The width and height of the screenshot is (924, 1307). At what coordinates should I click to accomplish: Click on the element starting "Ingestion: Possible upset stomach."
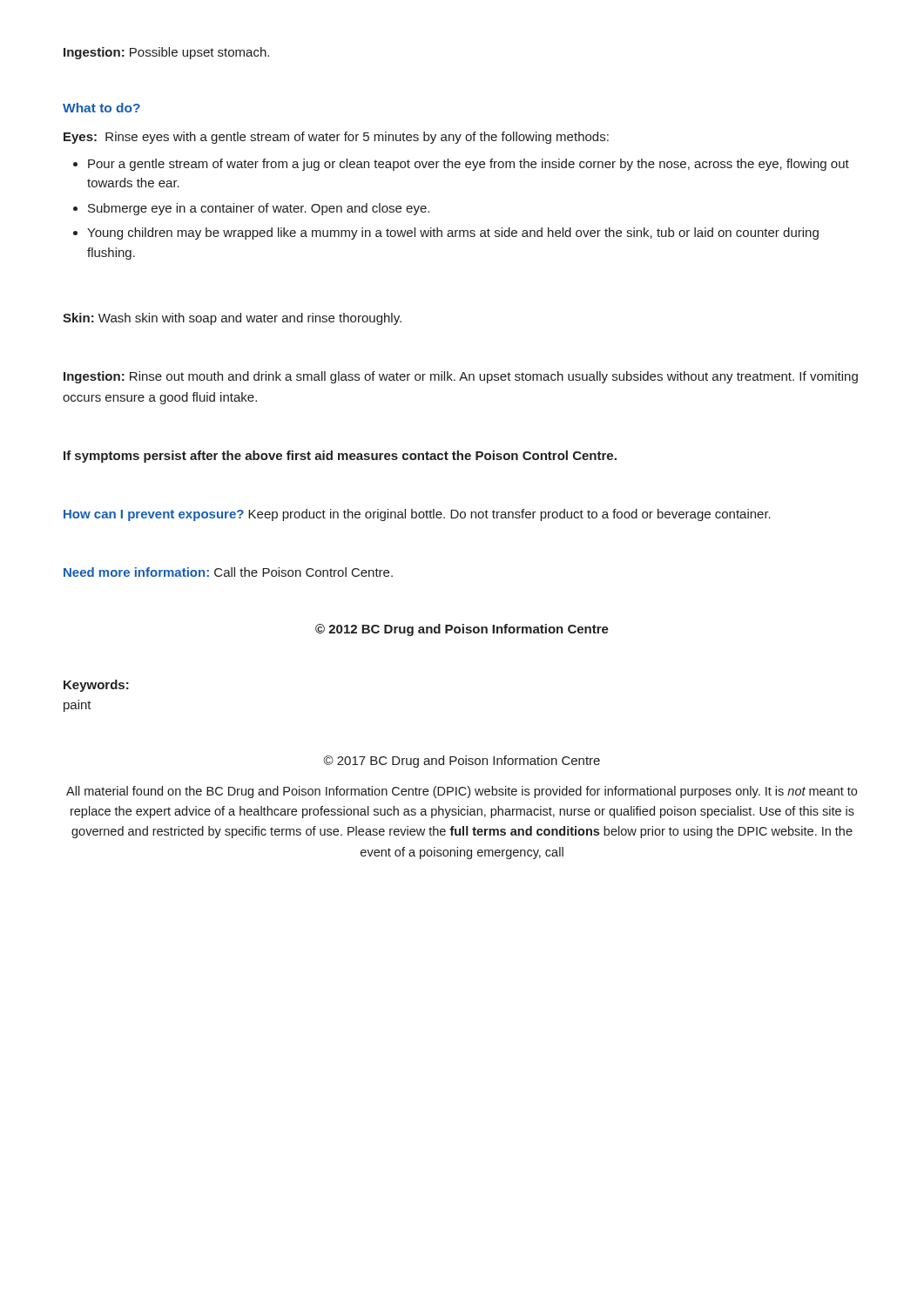[167, 52]
